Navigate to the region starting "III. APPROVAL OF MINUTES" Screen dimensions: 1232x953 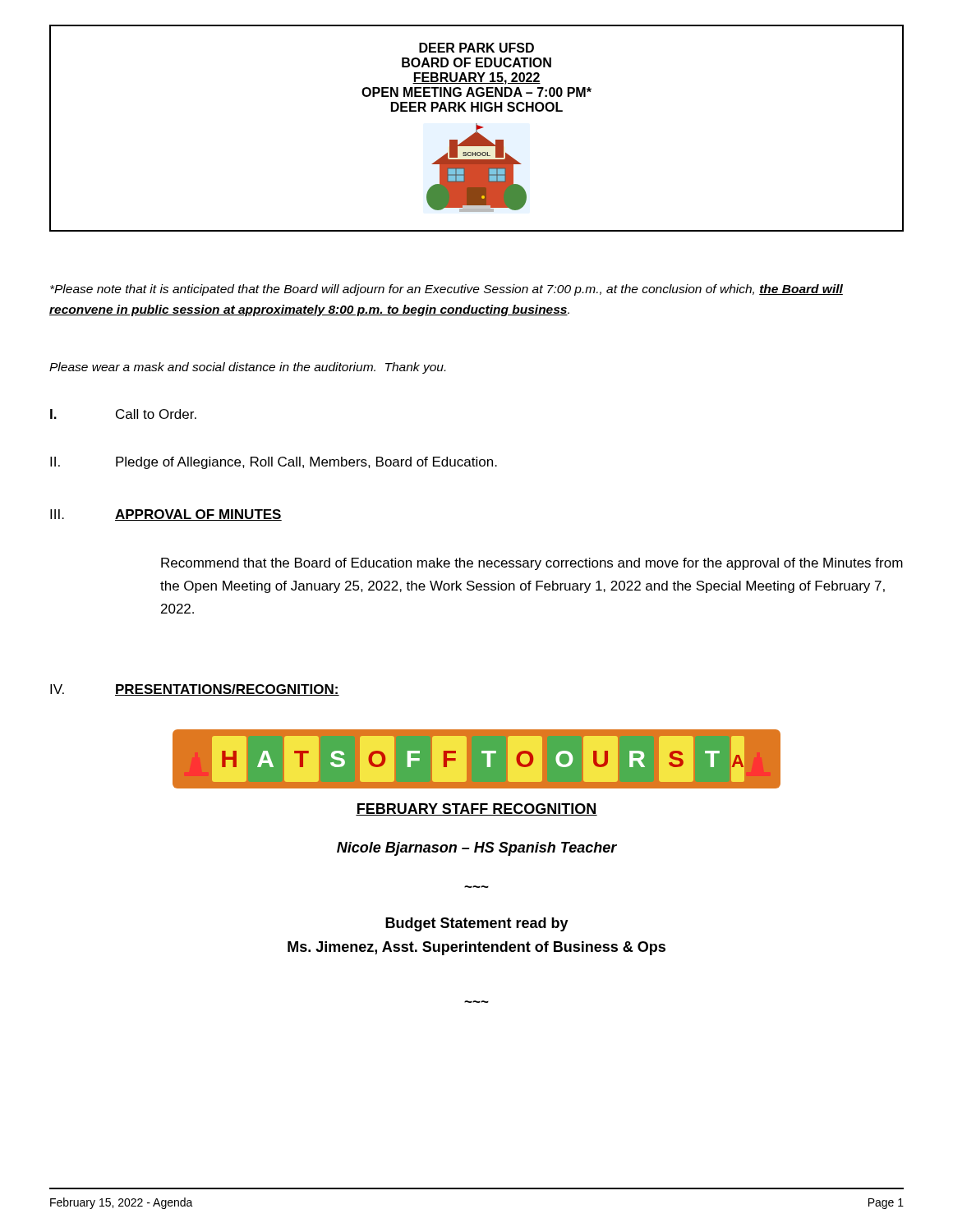pyautogui.click(x=165, y=515)
